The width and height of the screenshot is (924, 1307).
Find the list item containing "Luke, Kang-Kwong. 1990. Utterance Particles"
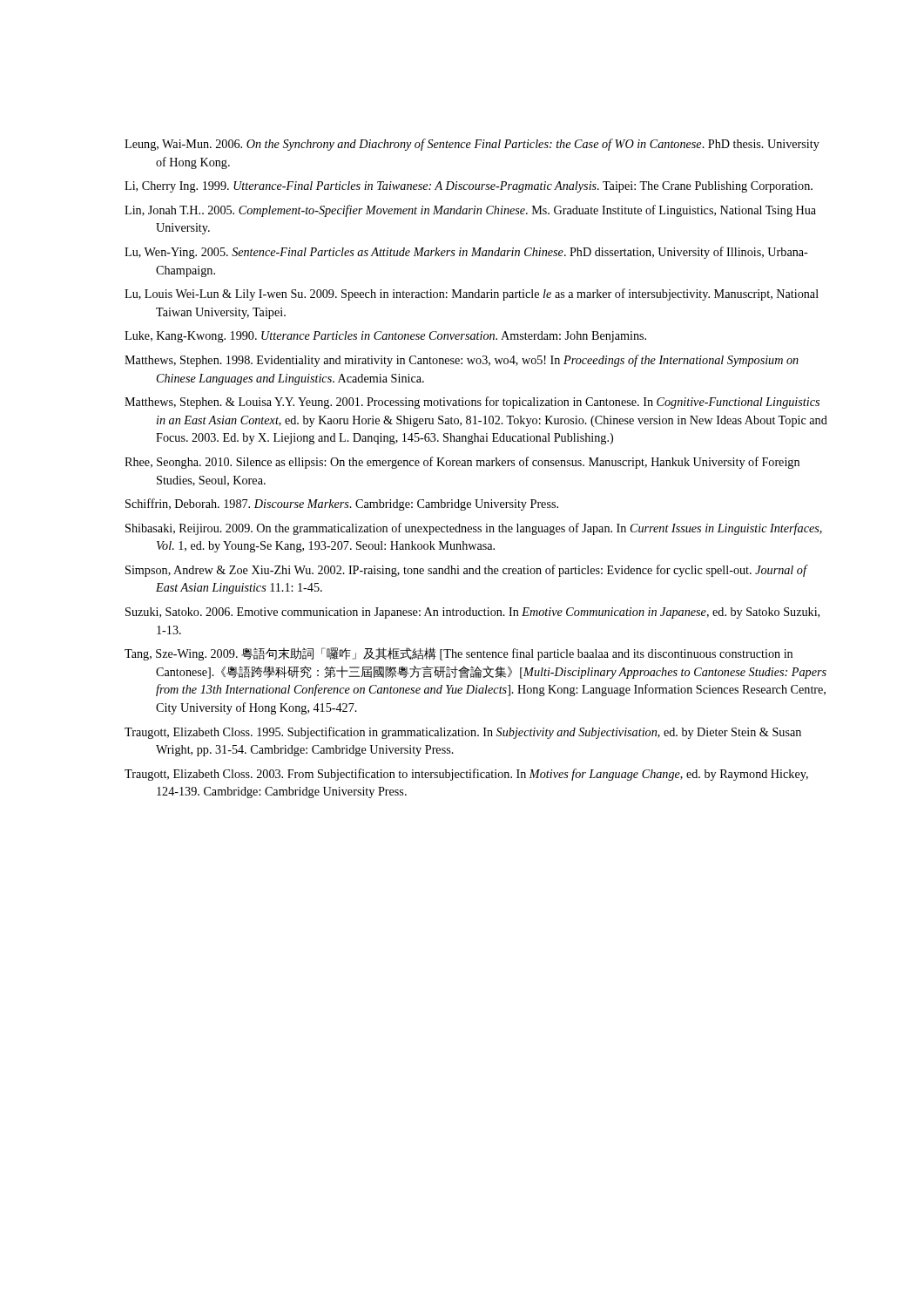(x=386, y=336)
